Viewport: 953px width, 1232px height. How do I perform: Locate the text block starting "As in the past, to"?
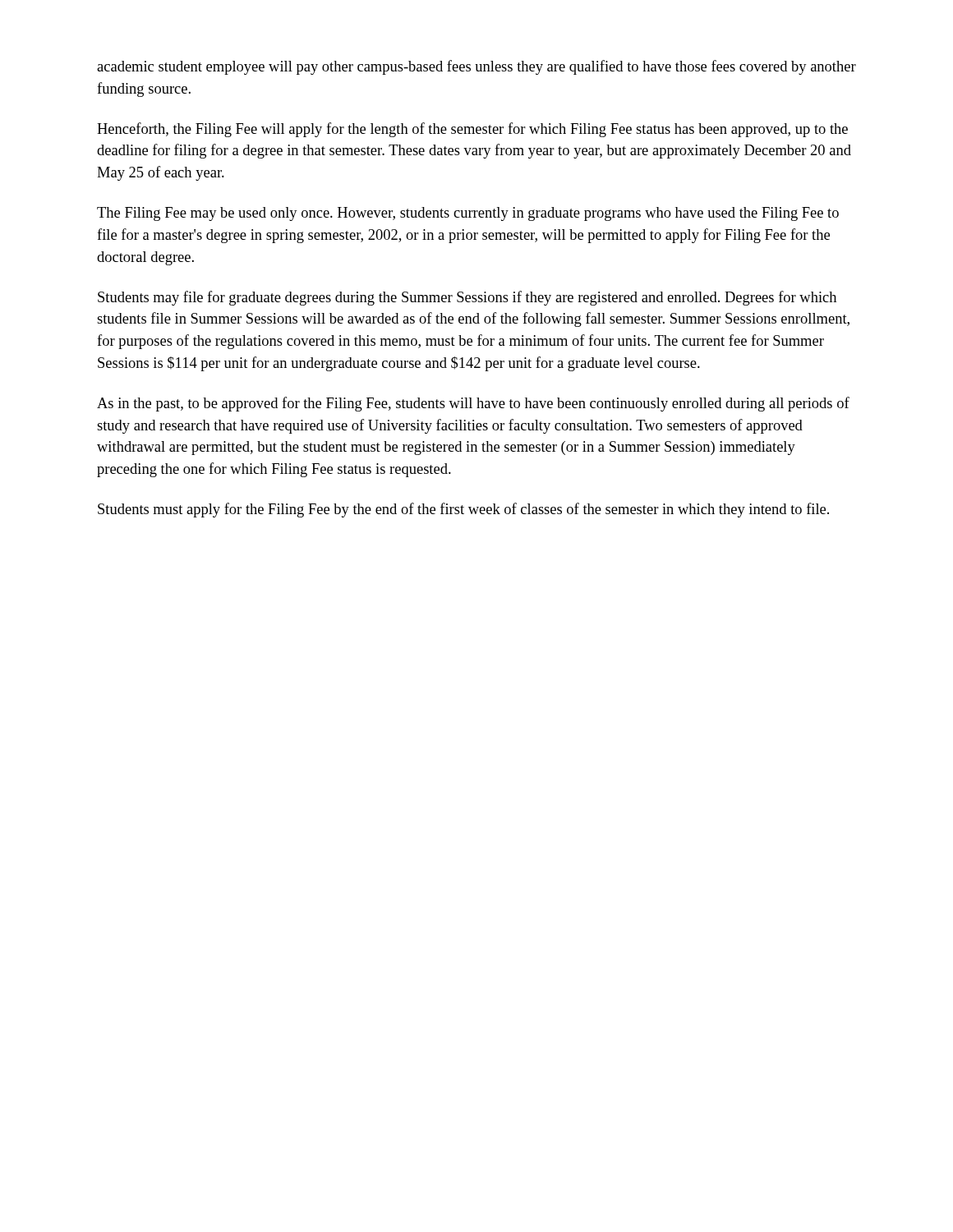(x=473, y=436)
